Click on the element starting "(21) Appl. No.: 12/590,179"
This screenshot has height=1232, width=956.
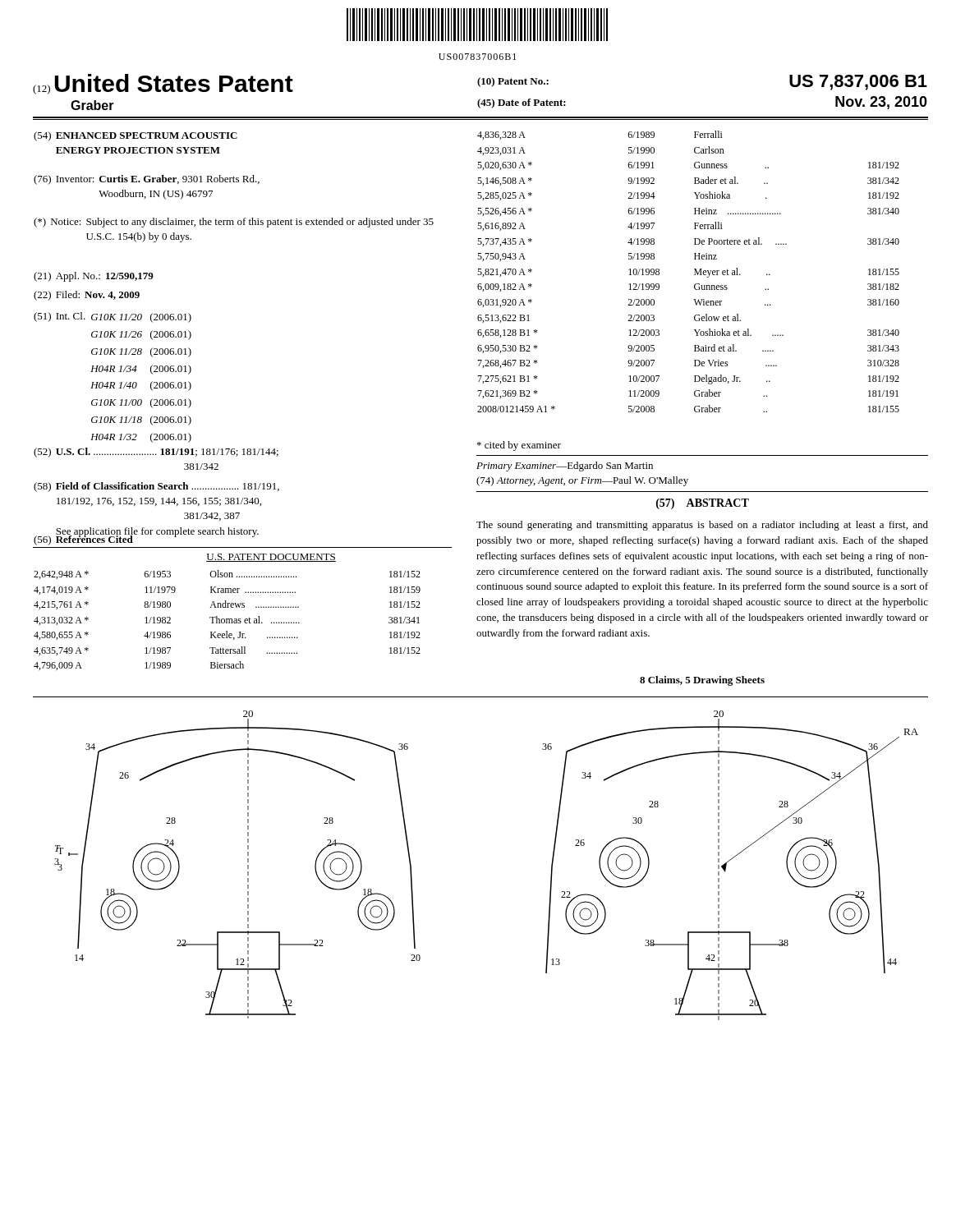(x=94, y=276)
